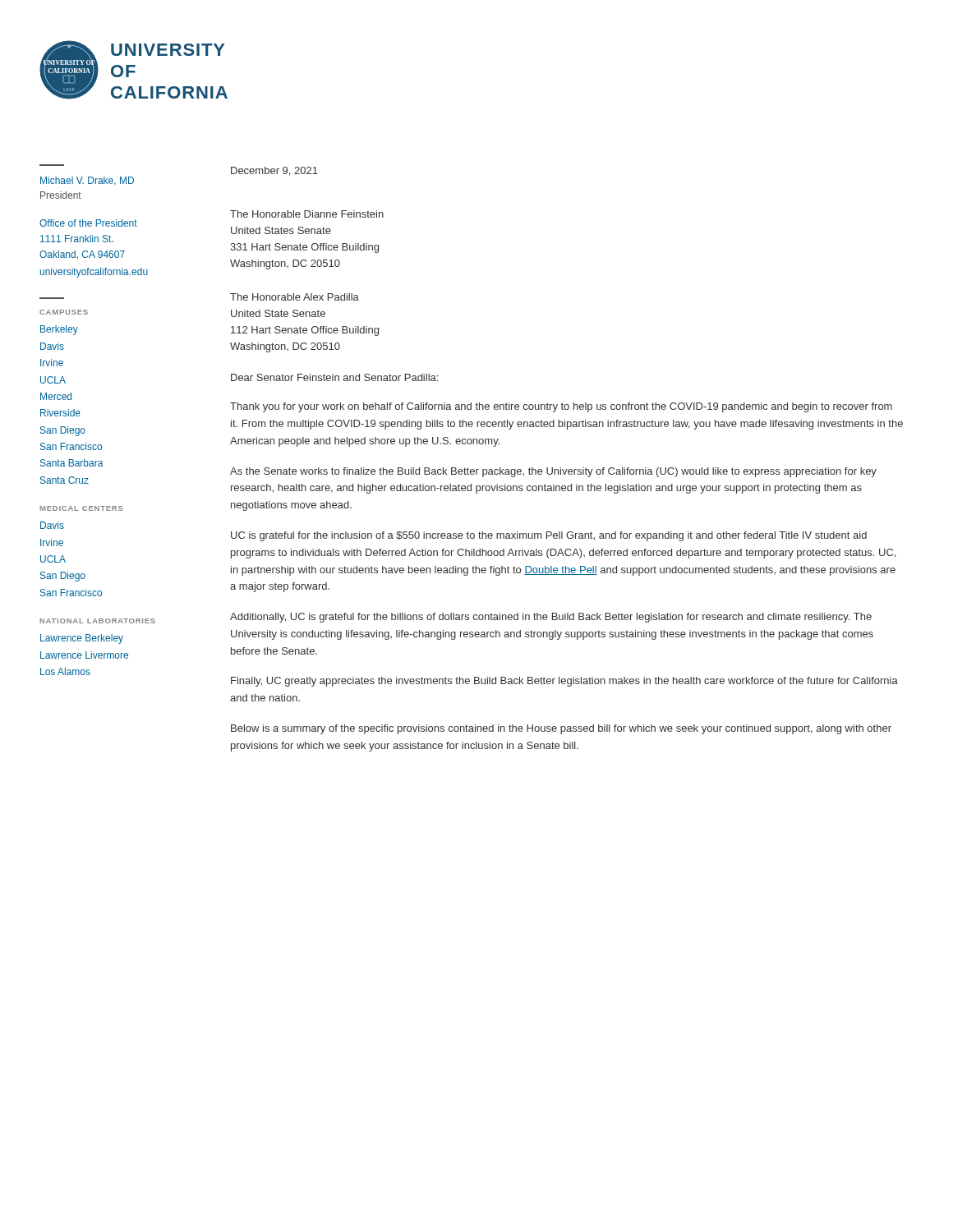The image size is (953, 1232).
Task: Point to the region starting "Finally, UC greatly appreciates"
Action: pyautogui.click(x=564, y=689)
